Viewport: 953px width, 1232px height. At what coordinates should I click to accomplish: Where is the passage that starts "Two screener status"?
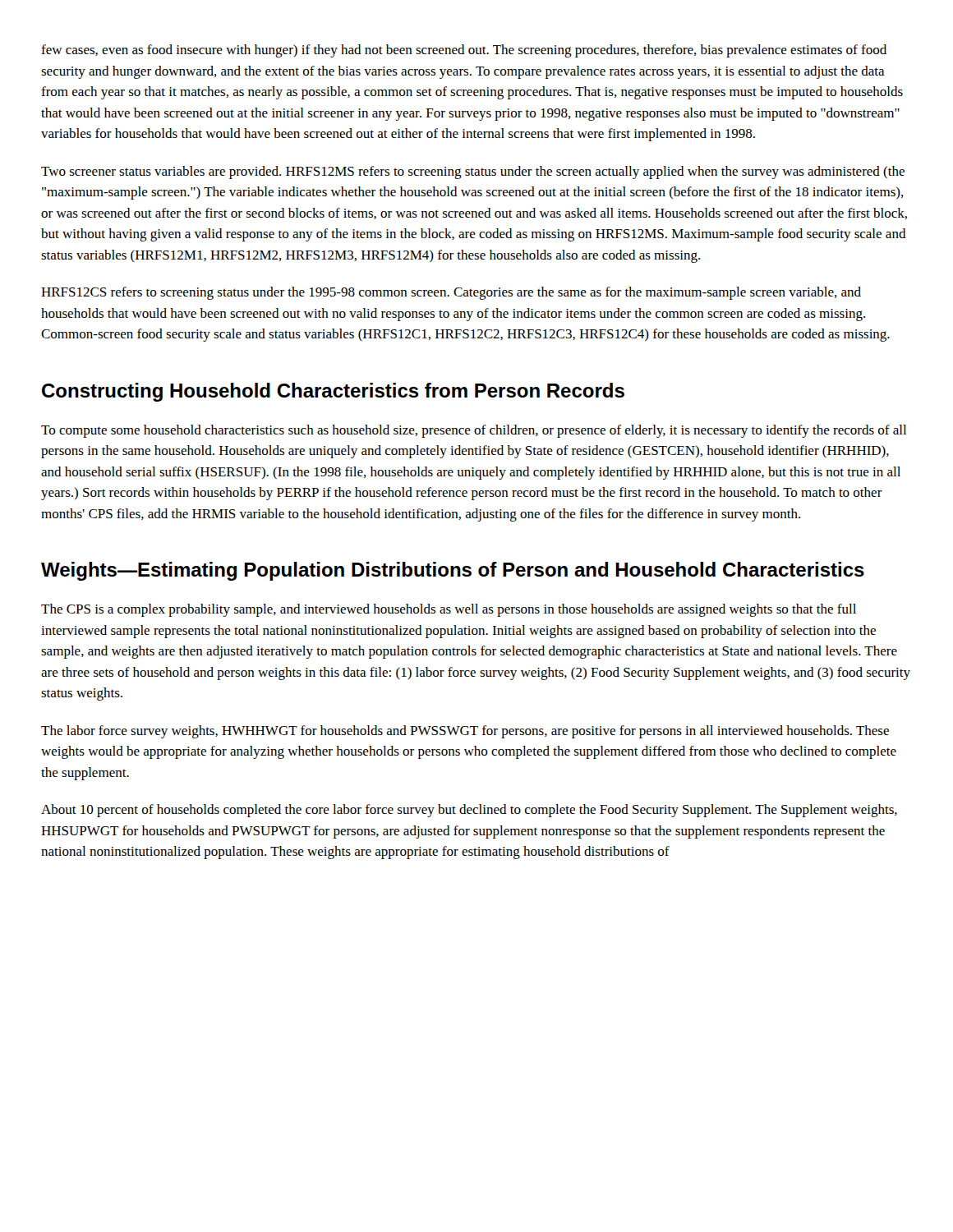474,213
